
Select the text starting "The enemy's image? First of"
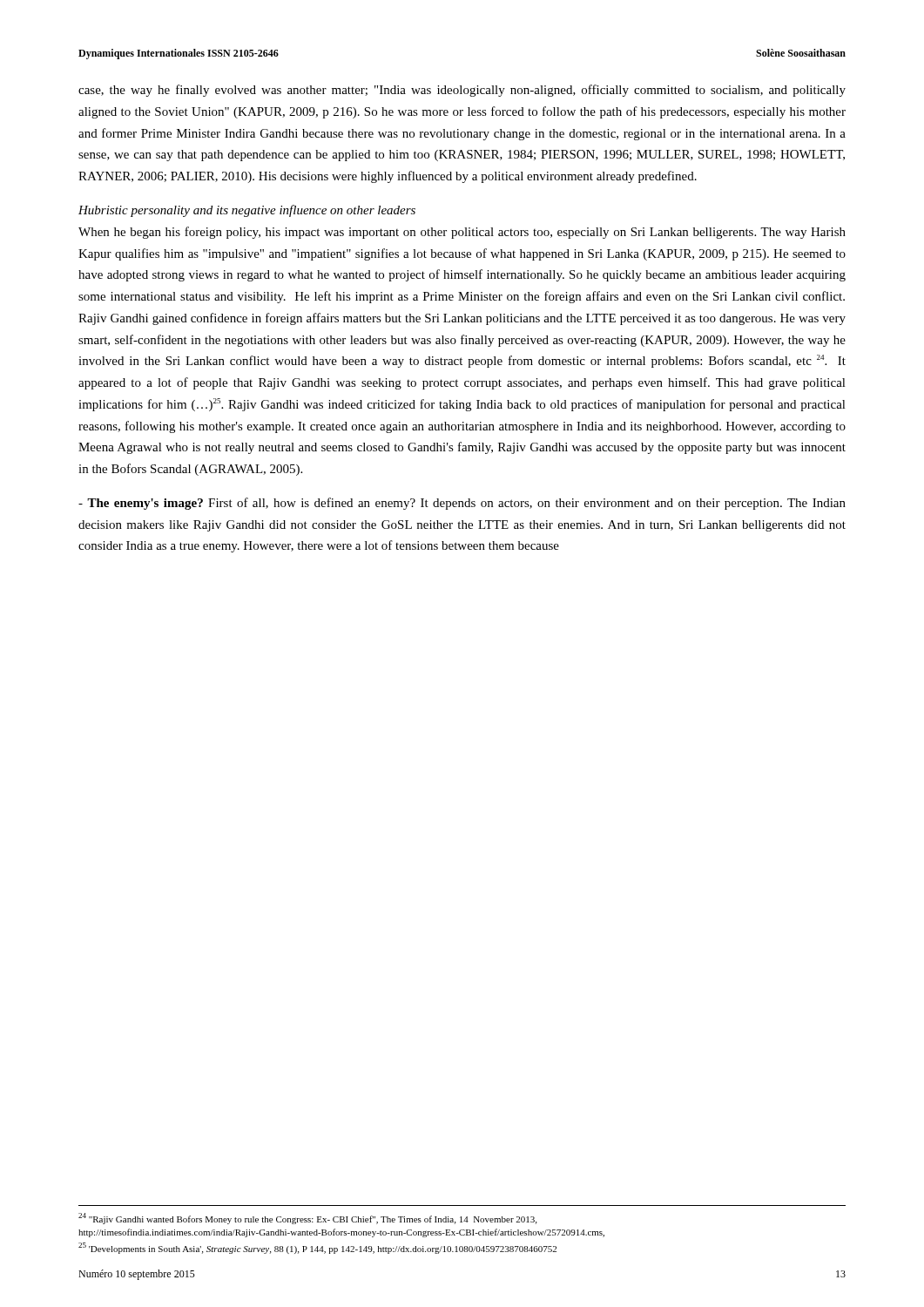462,524
